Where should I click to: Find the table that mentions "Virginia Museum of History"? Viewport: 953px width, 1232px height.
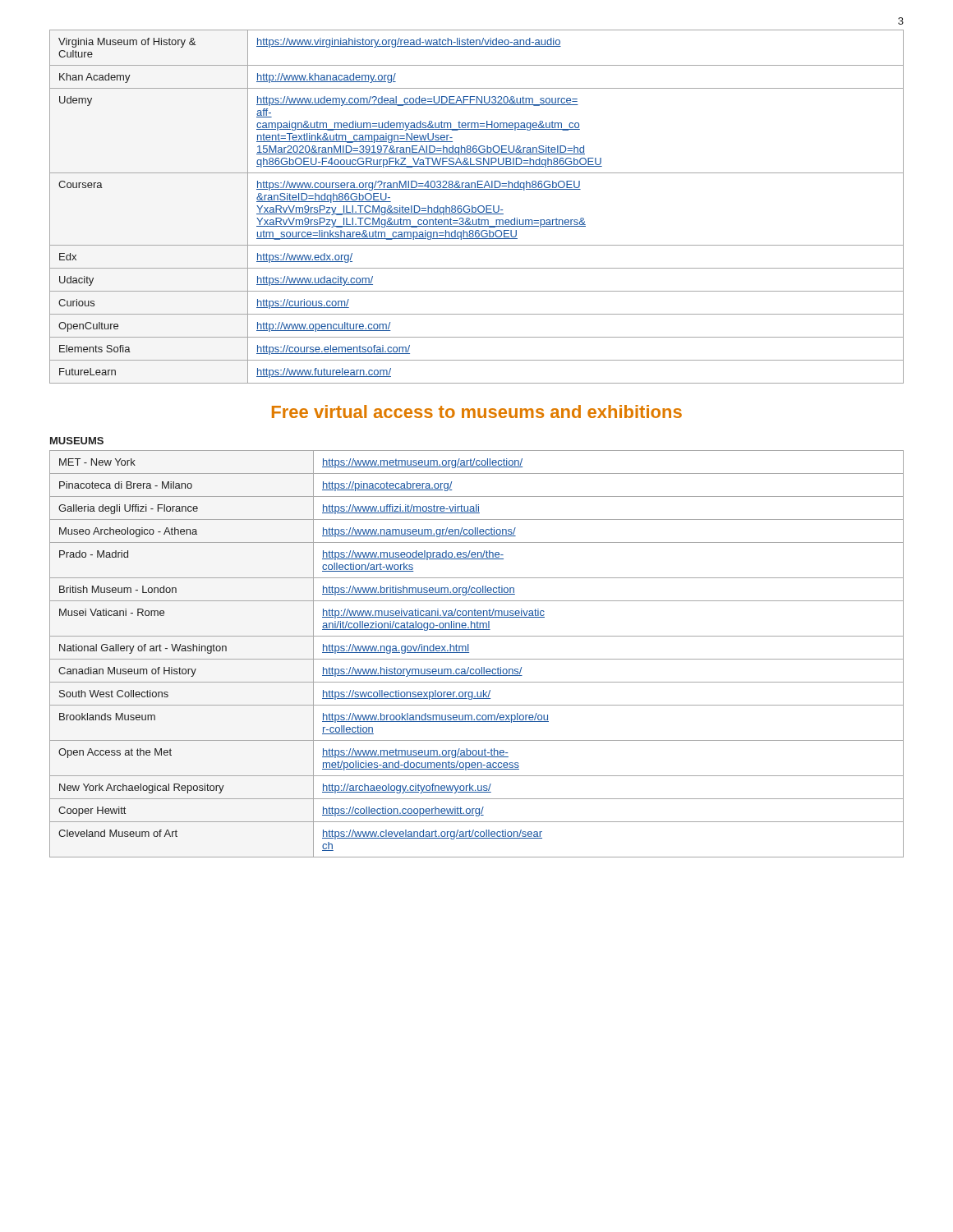coord(476,207)
